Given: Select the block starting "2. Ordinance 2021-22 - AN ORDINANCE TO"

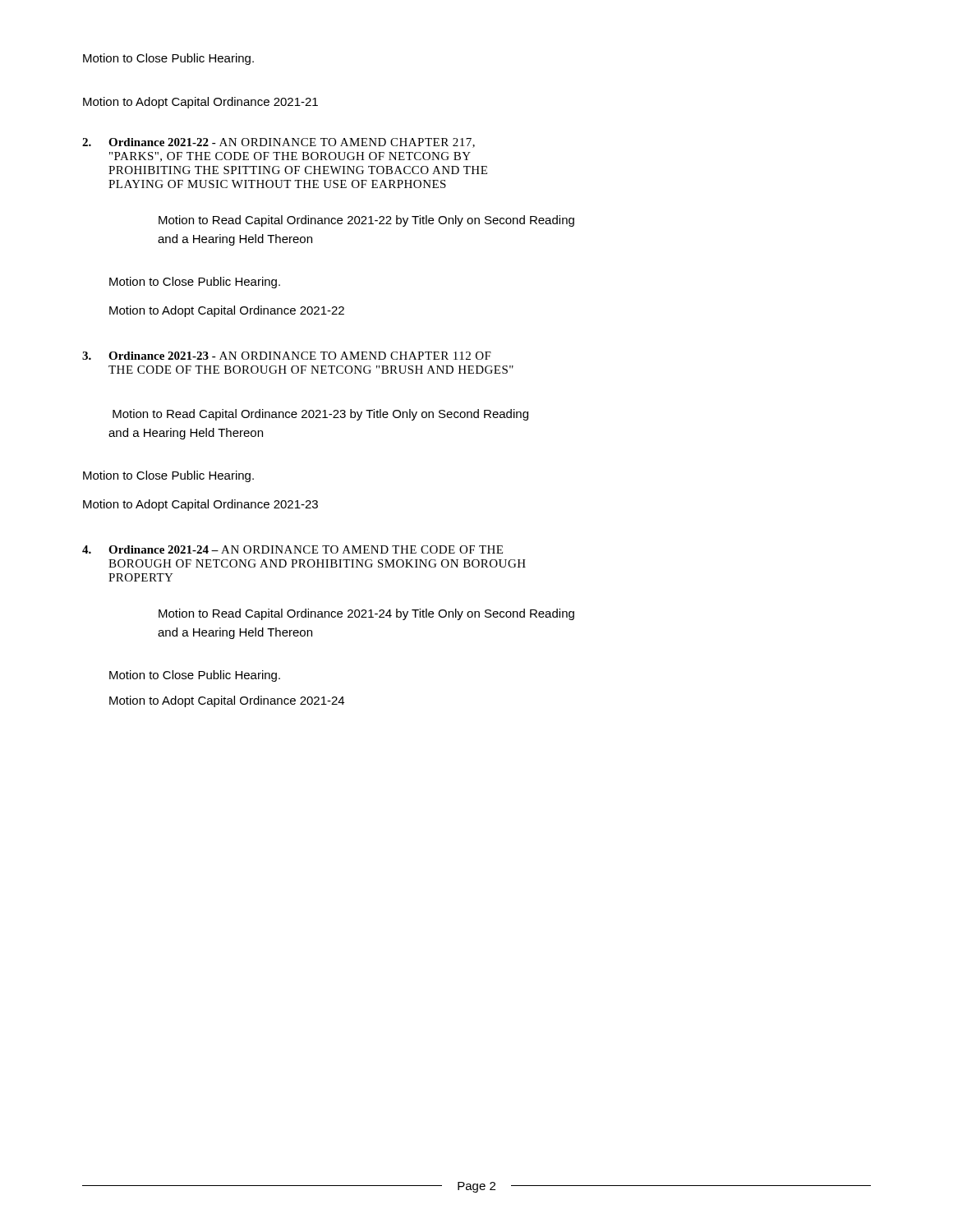Looking at the screenshot, I should point(476,163).
